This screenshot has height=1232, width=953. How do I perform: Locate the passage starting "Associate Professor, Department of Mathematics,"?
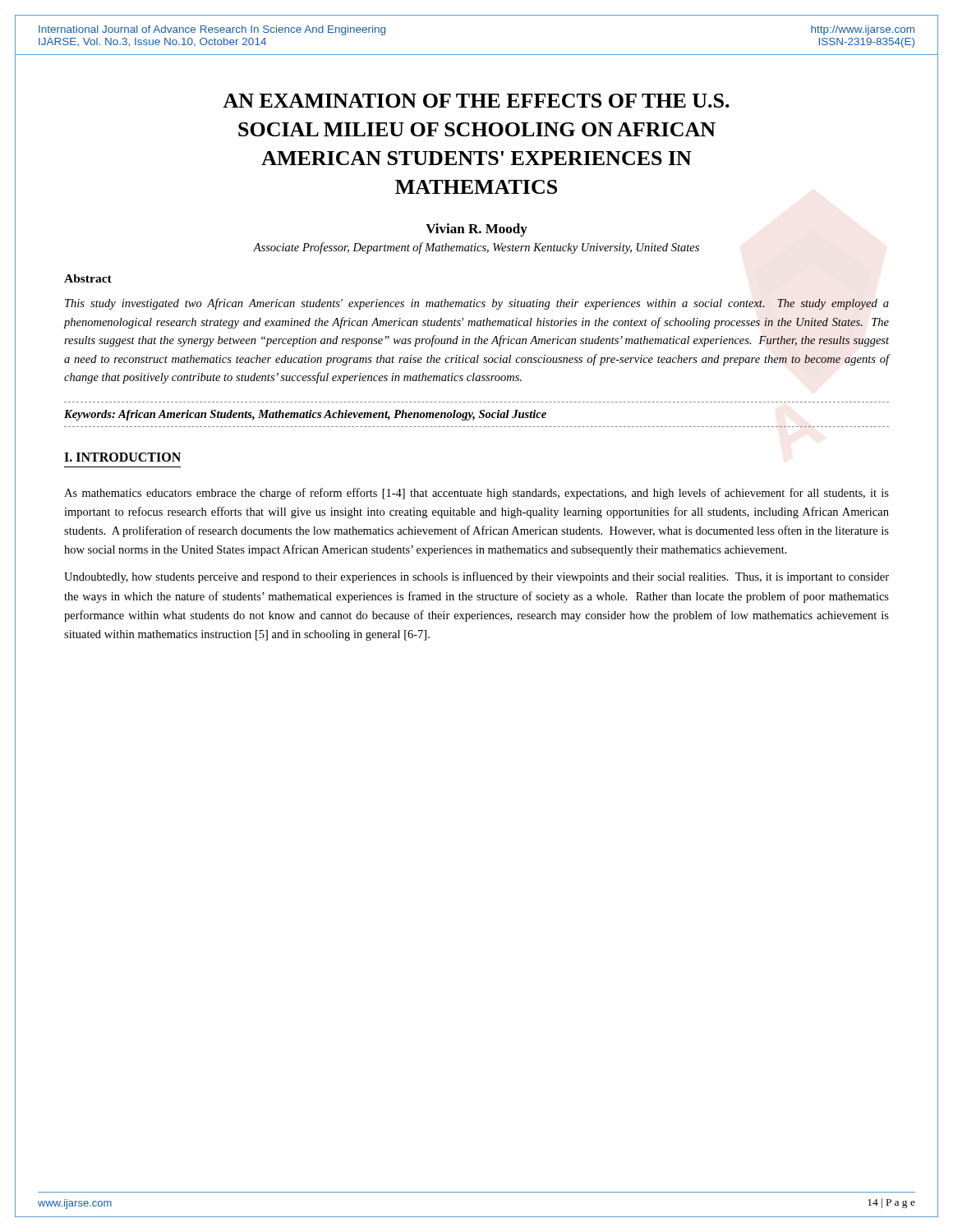(x=476, y=248)
